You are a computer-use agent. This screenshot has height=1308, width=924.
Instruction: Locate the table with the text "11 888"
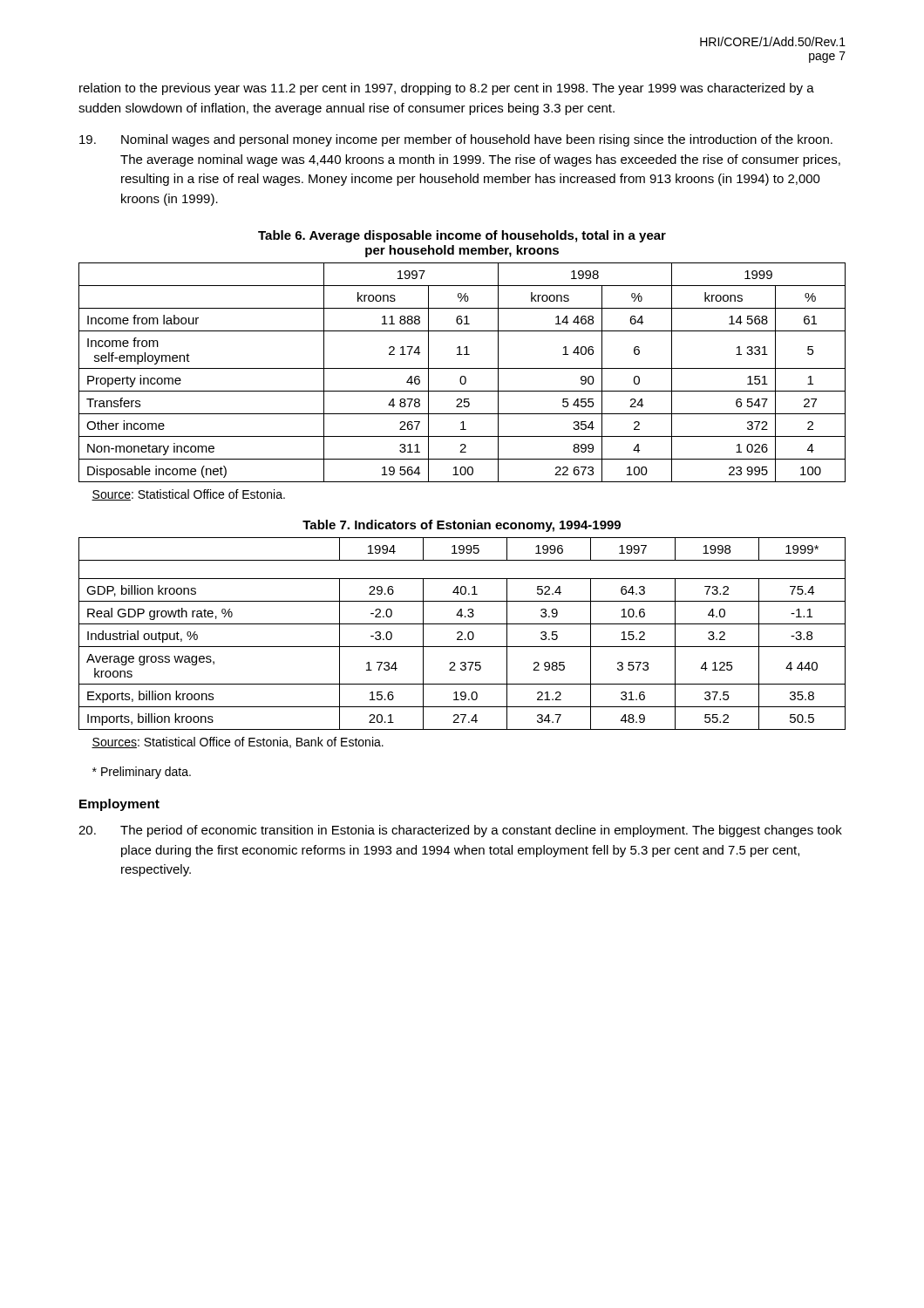(462, 372)
